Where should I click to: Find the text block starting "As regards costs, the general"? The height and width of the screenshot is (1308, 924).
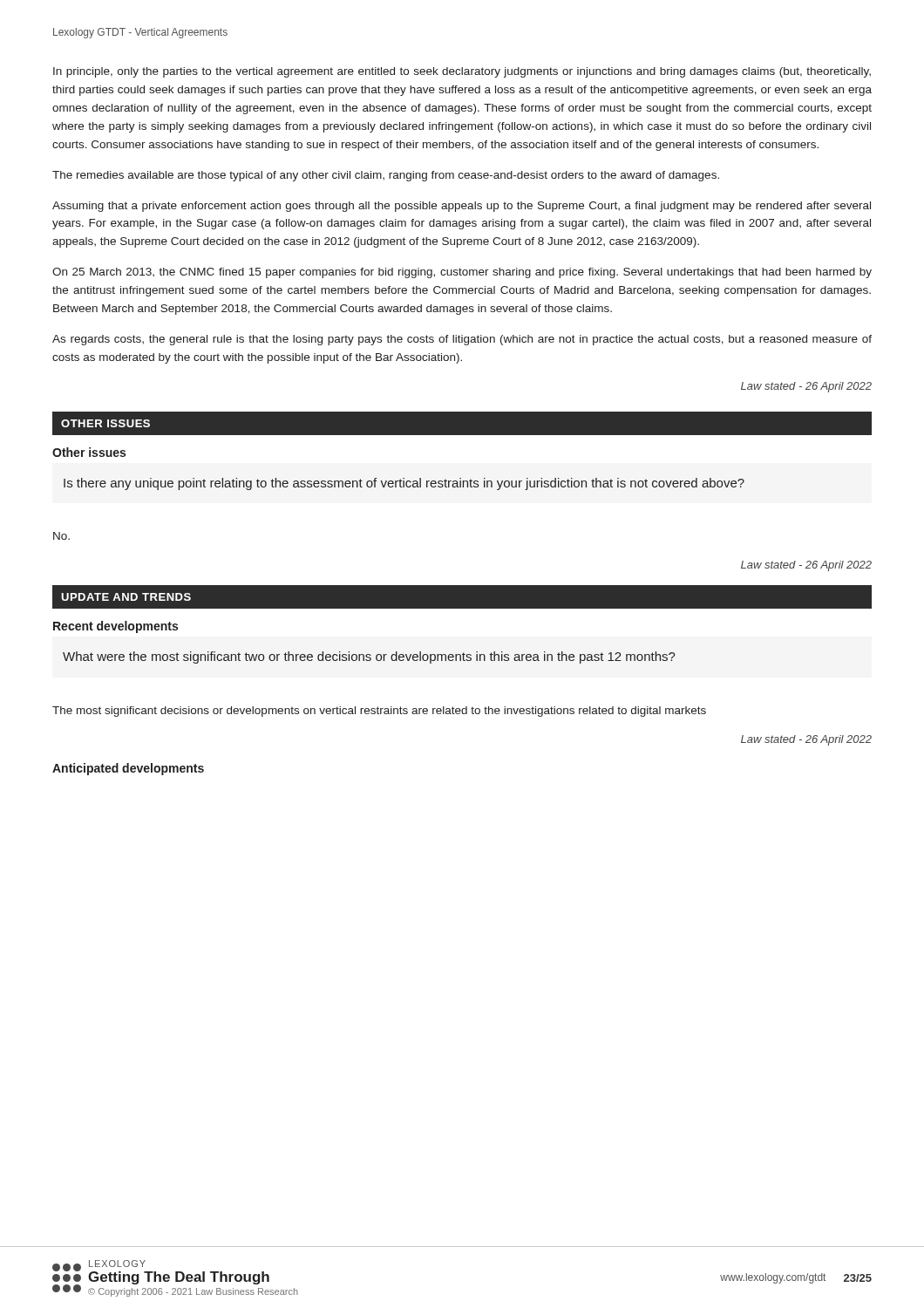[x=462, y=348]
